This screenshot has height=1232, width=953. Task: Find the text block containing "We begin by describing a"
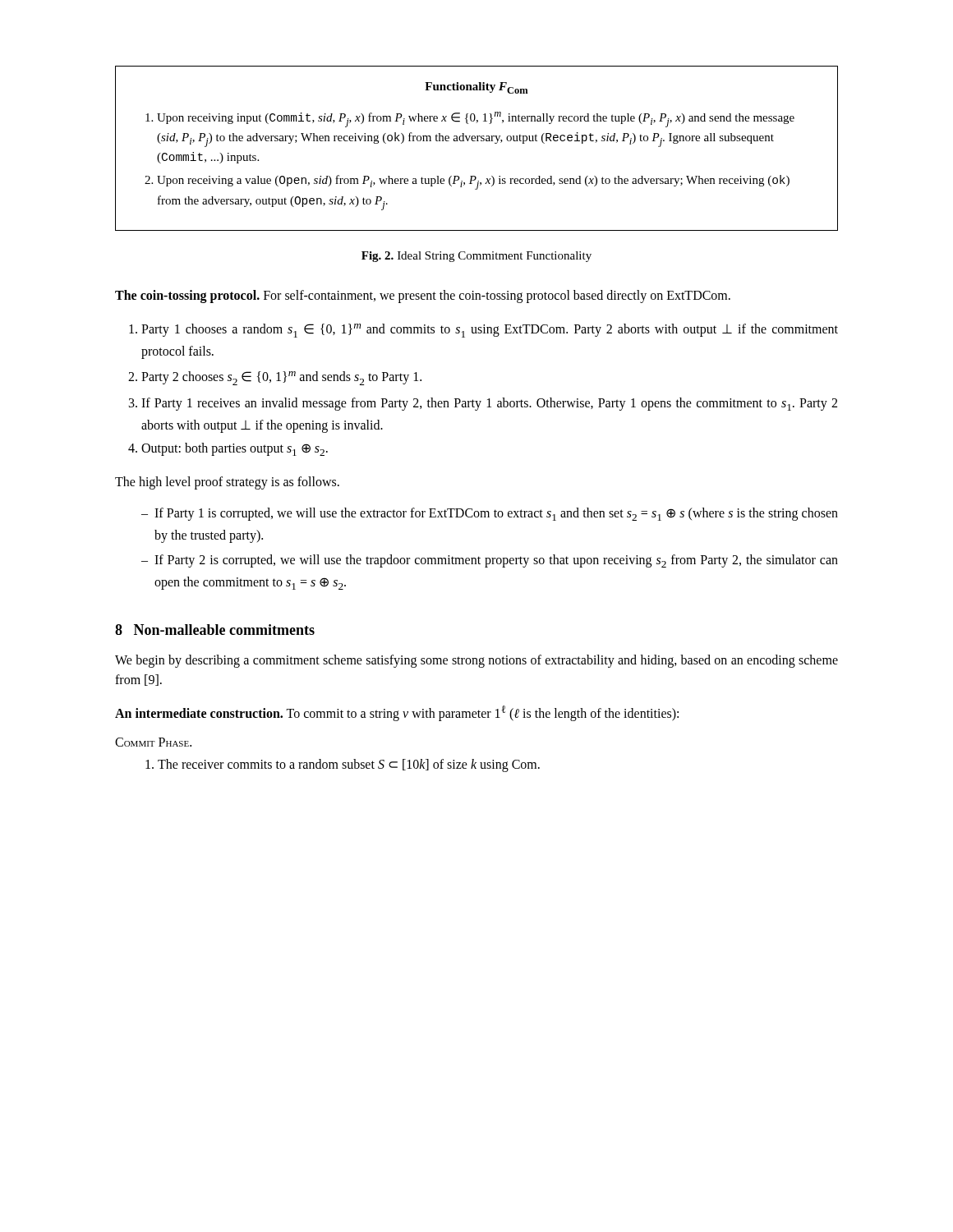click(x=476, y=669)
